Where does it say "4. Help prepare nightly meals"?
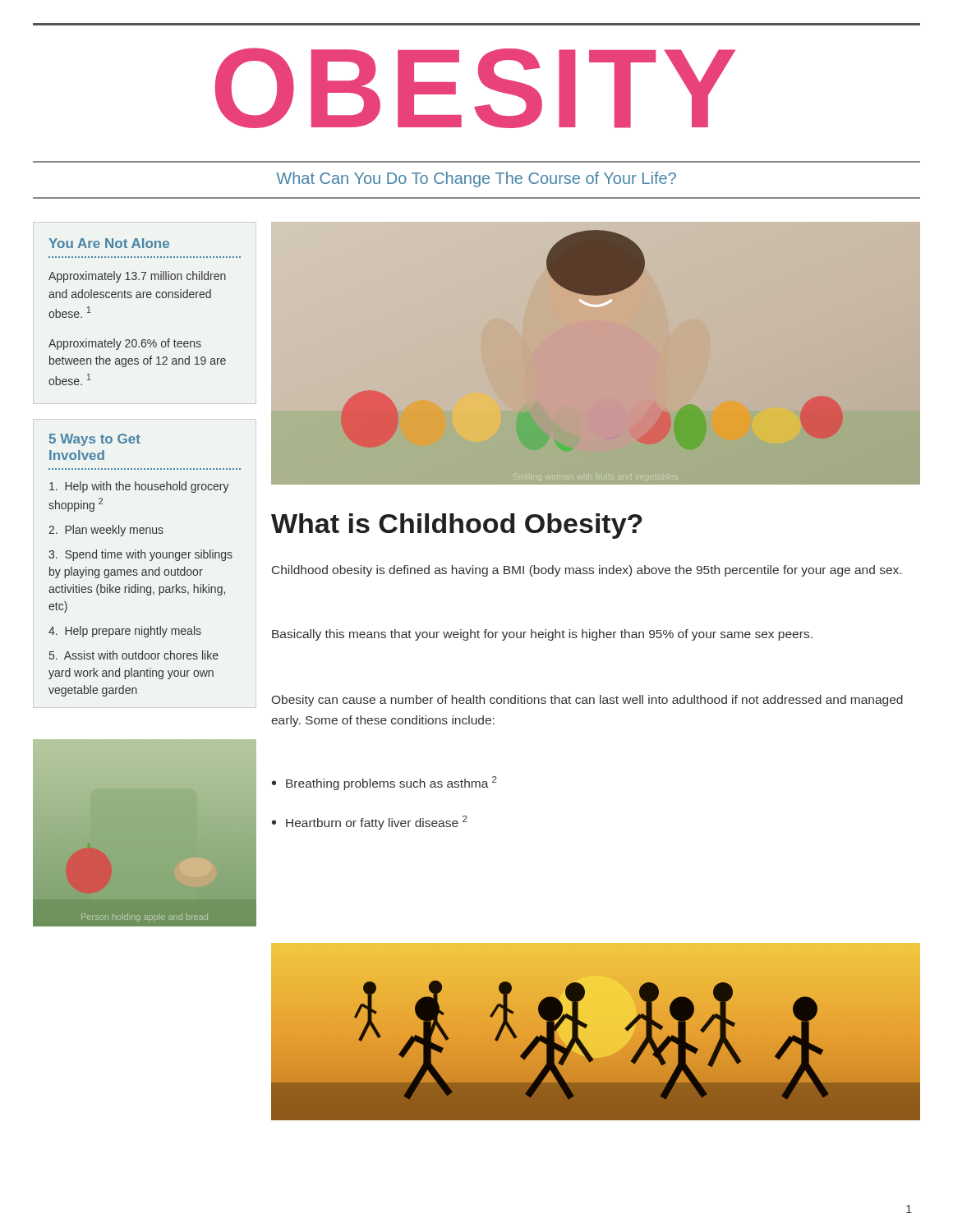 (125, 630)
